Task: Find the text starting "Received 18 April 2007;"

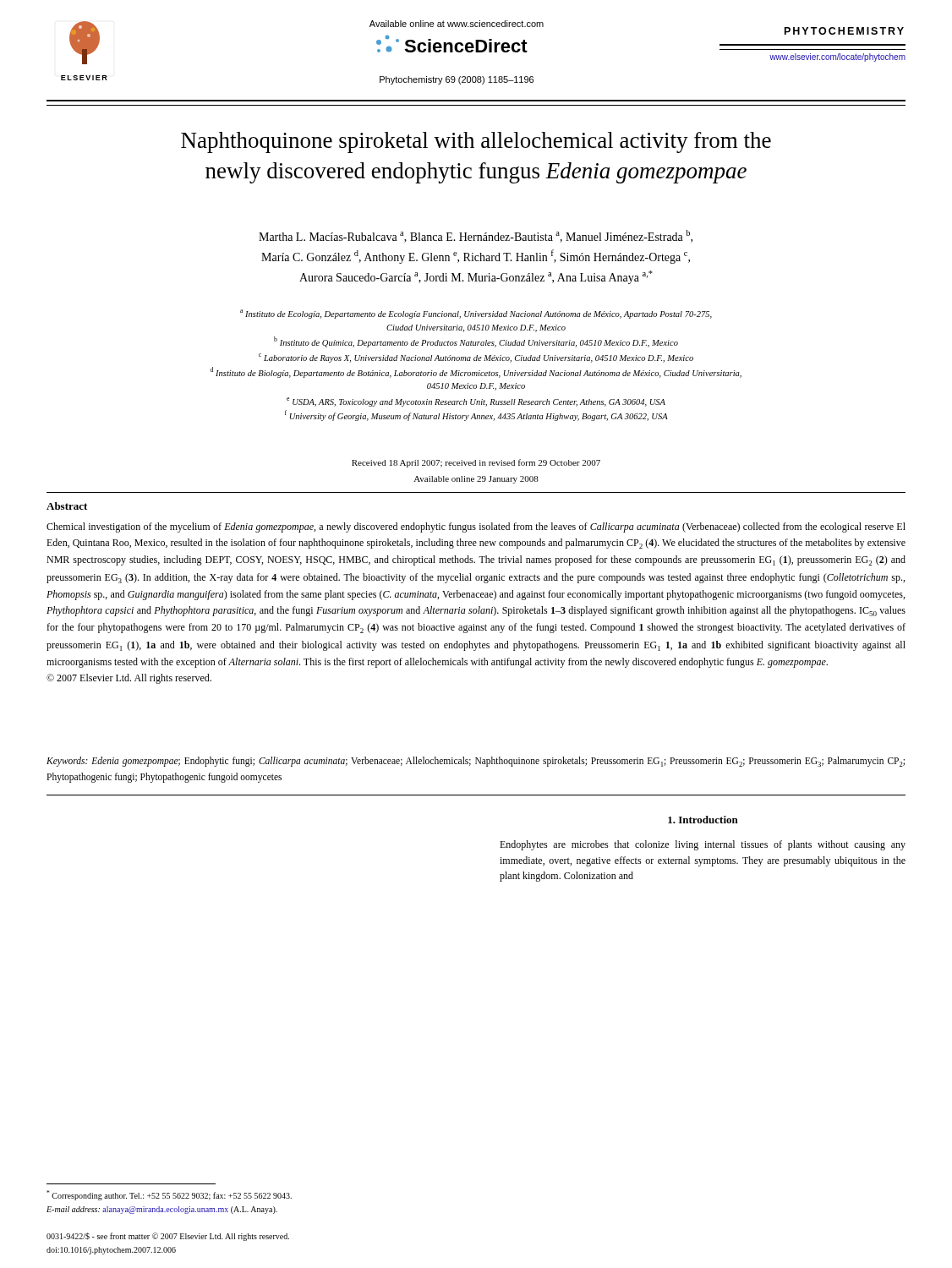Action: 476,470
